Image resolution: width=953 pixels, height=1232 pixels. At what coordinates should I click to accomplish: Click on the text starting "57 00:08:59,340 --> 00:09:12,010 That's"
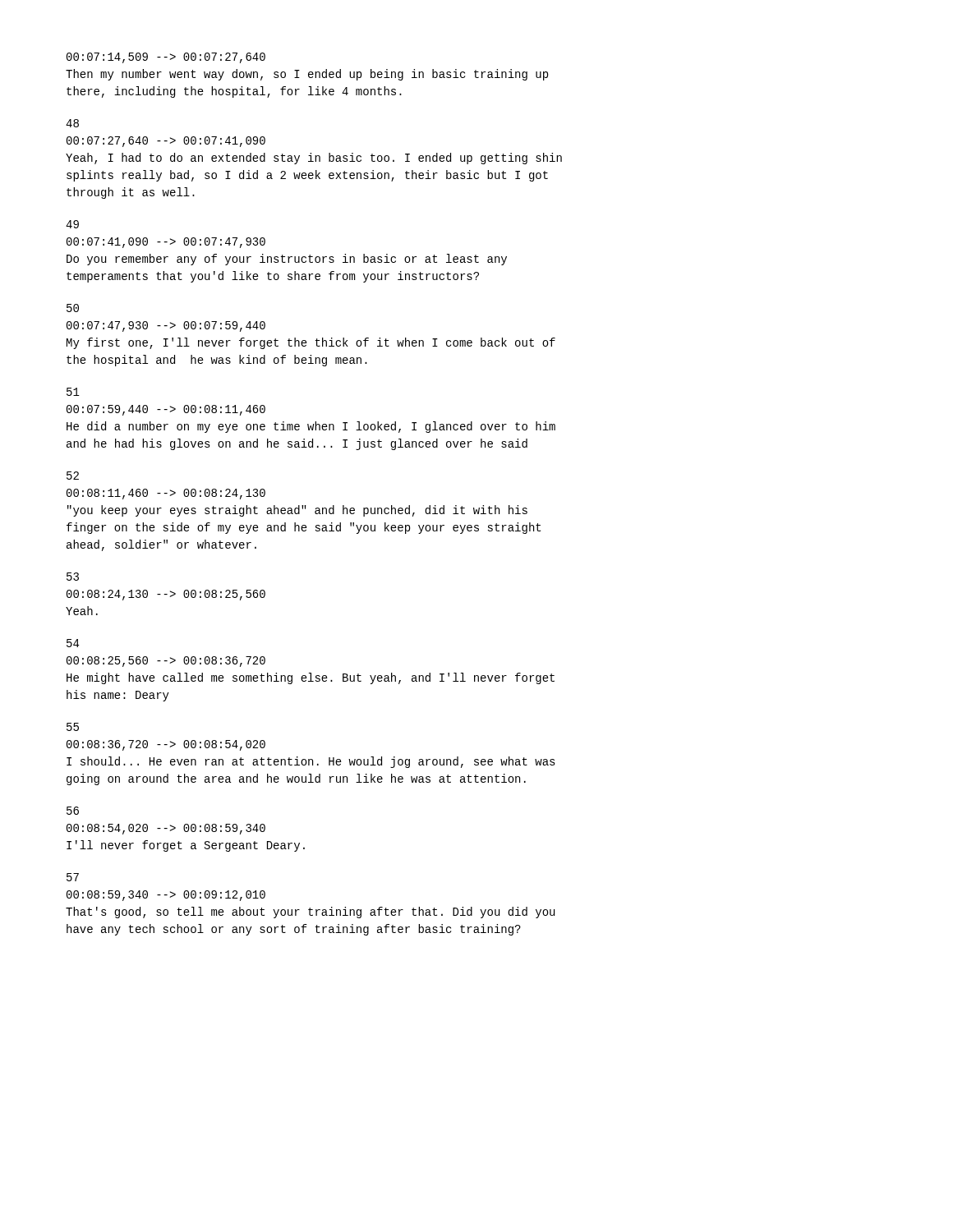[311, 904]
